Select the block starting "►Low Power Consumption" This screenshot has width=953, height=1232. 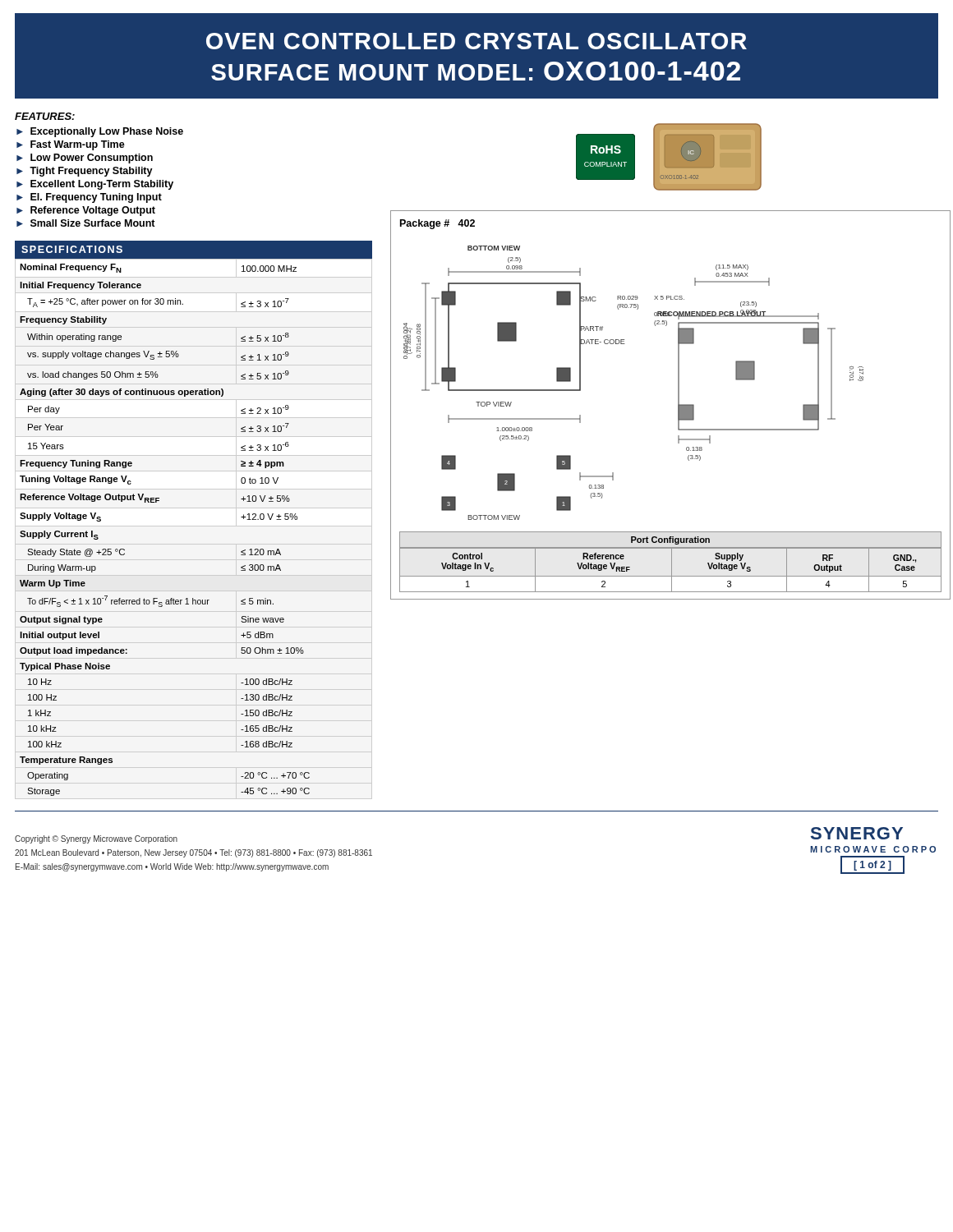[84, 158]
